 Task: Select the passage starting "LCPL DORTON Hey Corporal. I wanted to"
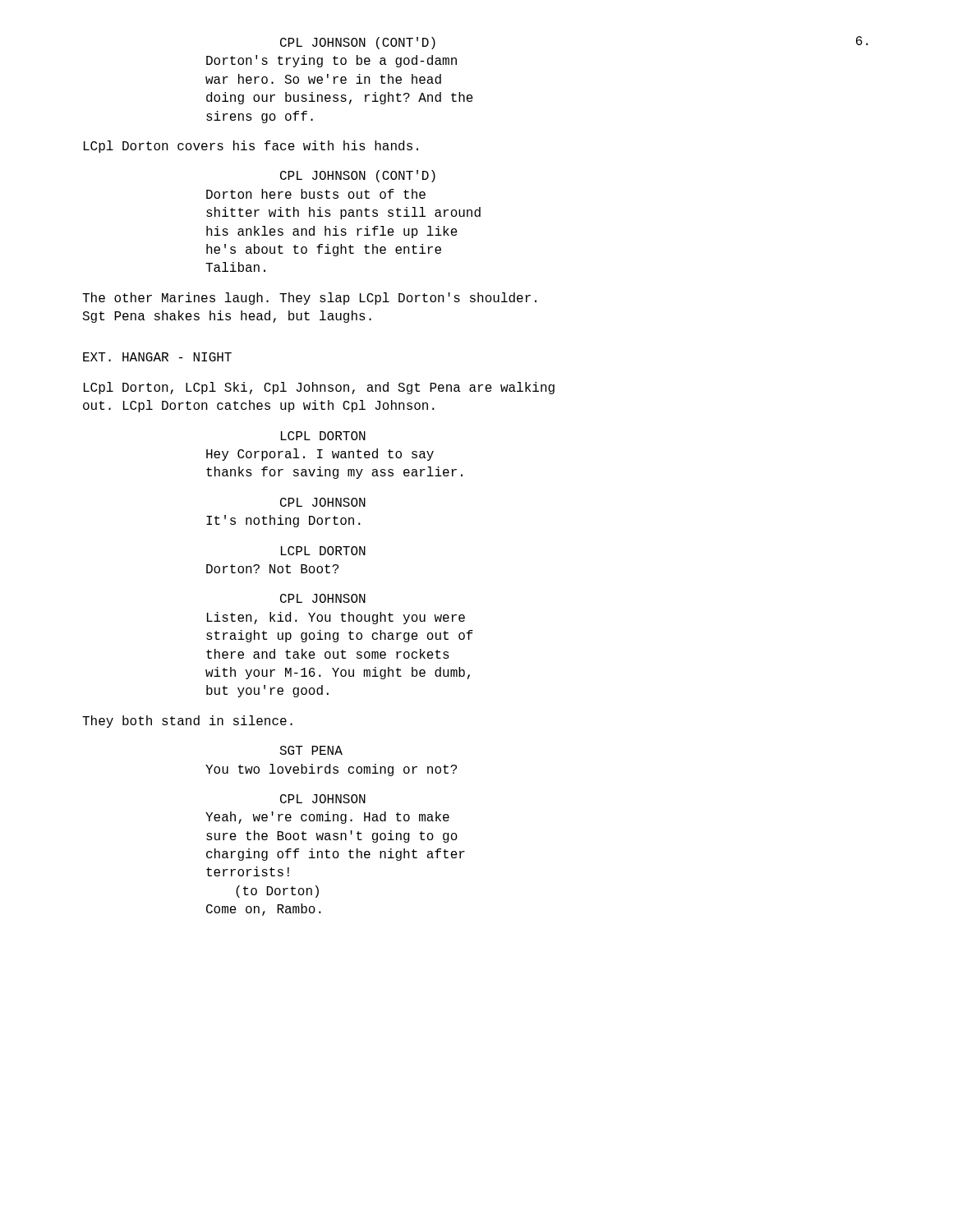323,436
